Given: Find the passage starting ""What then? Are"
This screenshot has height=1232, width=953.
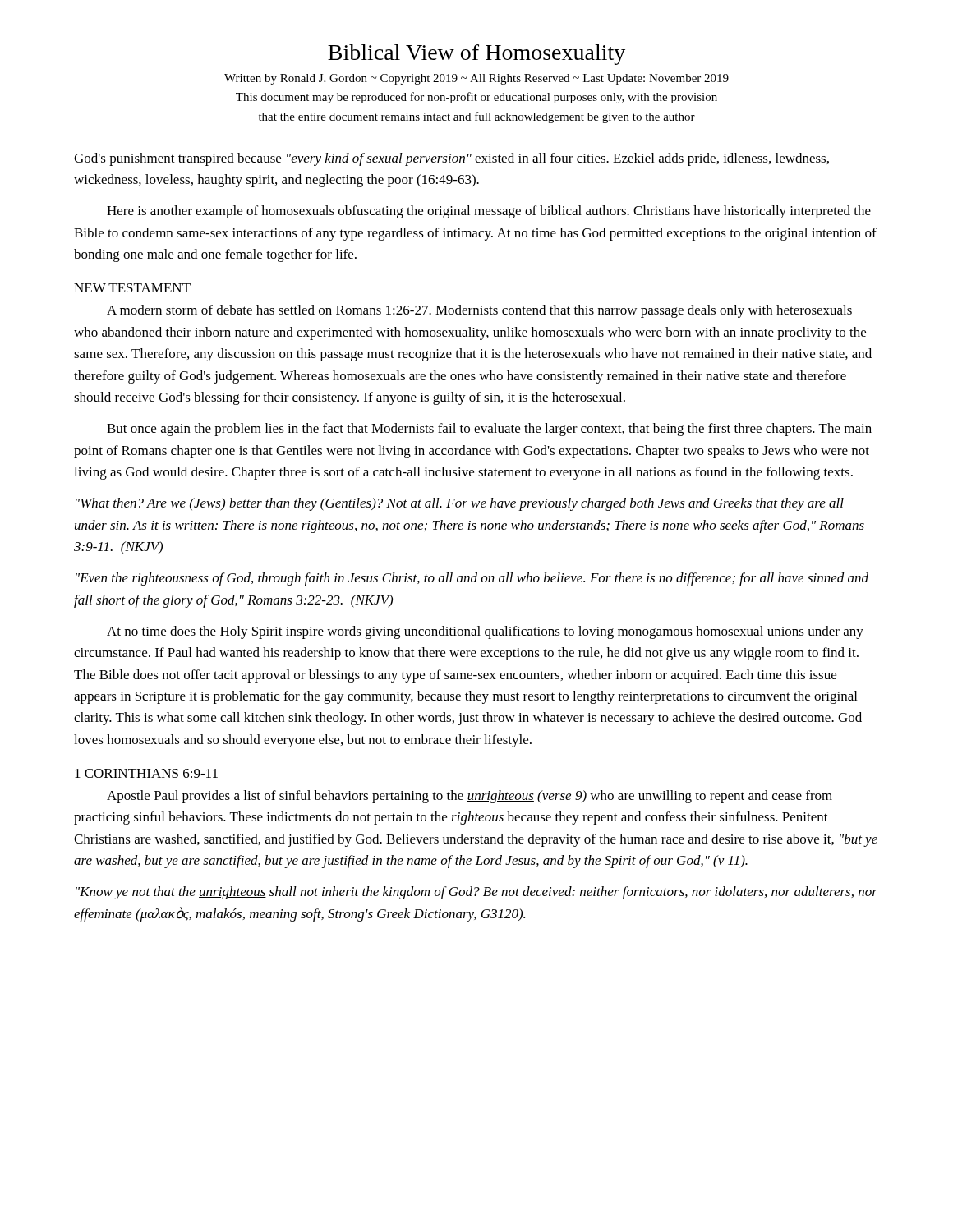Looking at the screenshot, I should coord(469,525).
